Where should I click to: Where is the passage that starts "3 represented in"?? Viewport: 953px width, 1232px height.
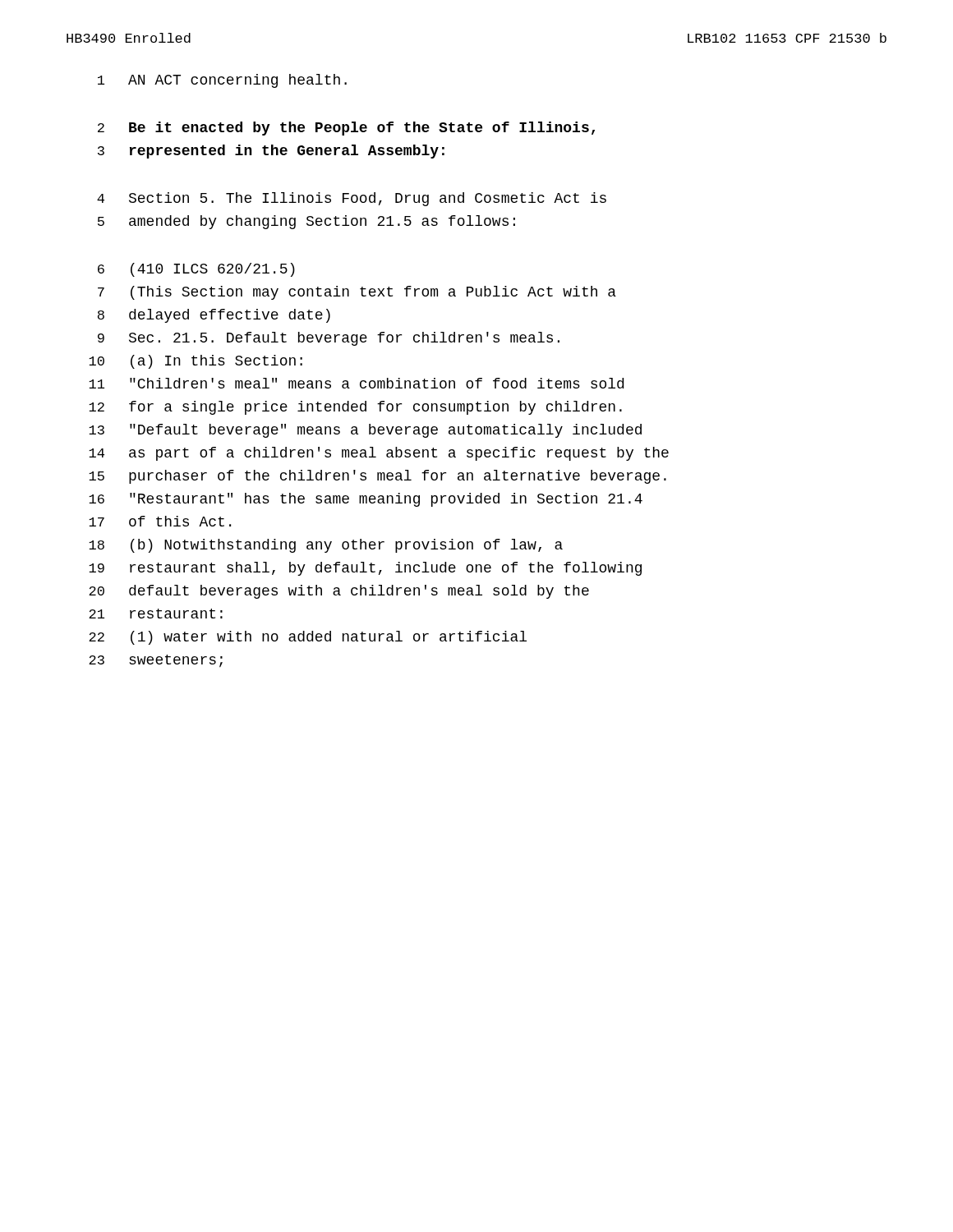click(271, 152)
